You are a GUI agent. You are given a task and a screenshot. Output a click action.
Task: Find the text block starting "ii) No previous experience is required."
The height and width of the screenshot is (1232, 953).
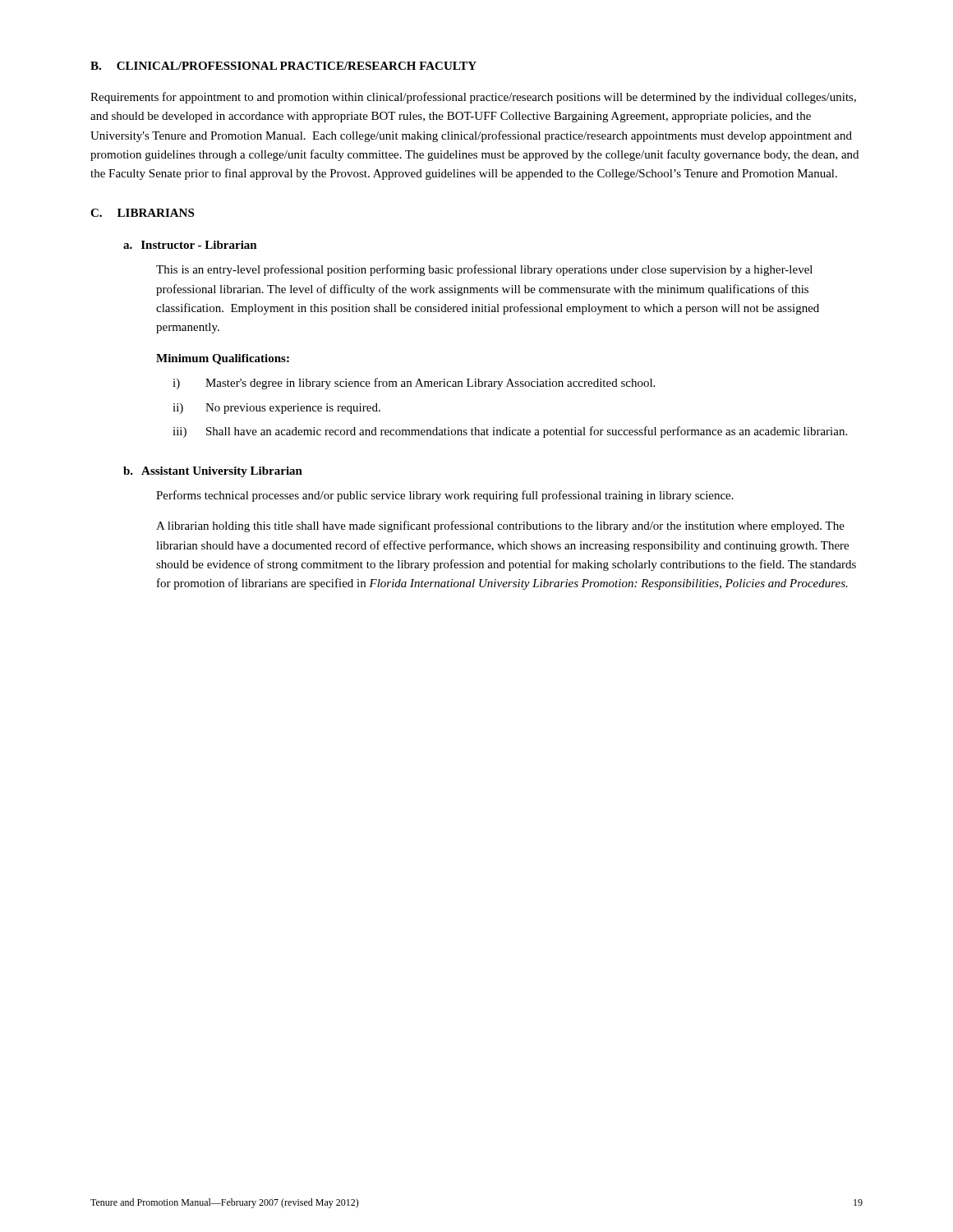276,409
